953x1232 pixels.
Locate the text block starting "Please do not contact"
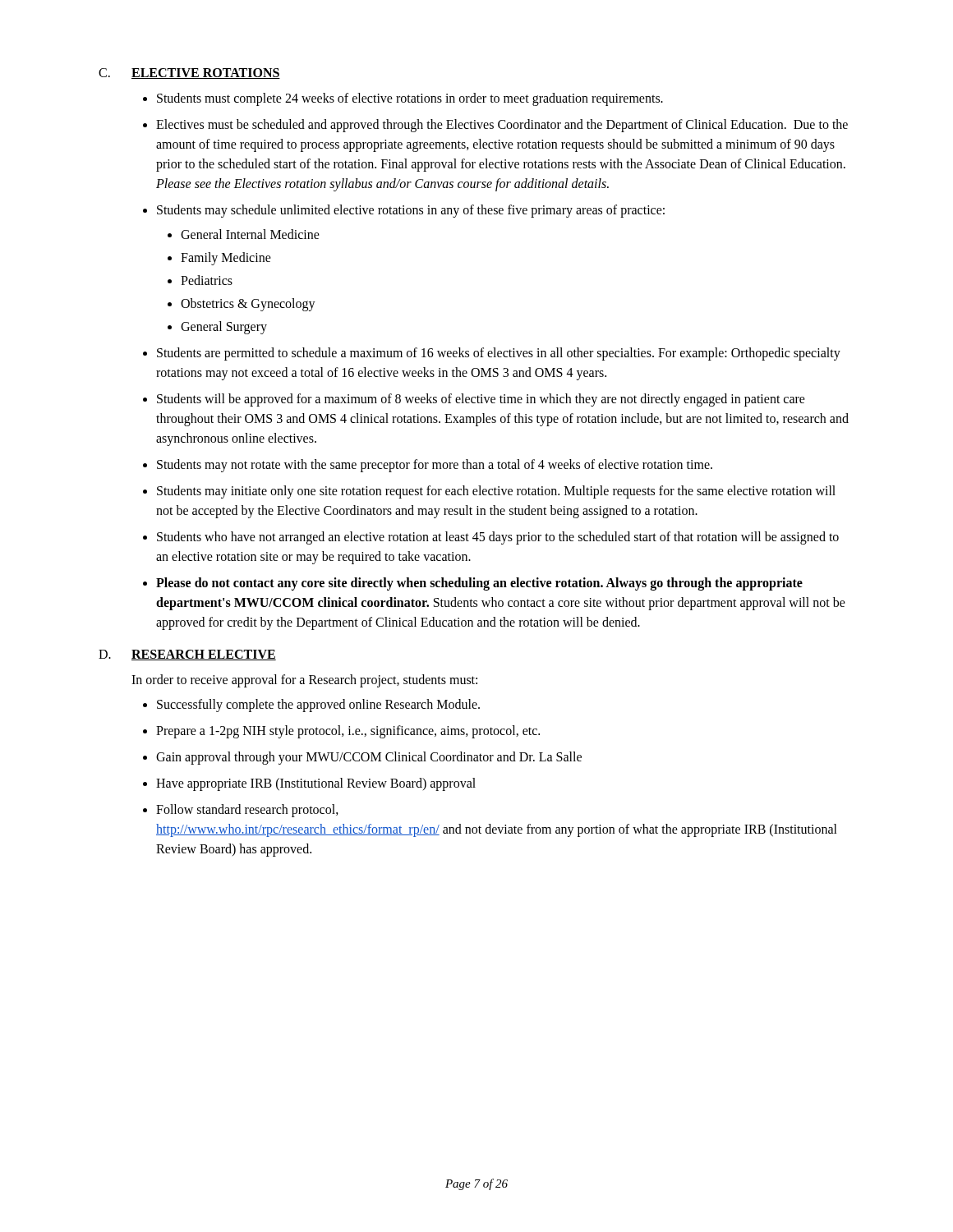(501, 602)
